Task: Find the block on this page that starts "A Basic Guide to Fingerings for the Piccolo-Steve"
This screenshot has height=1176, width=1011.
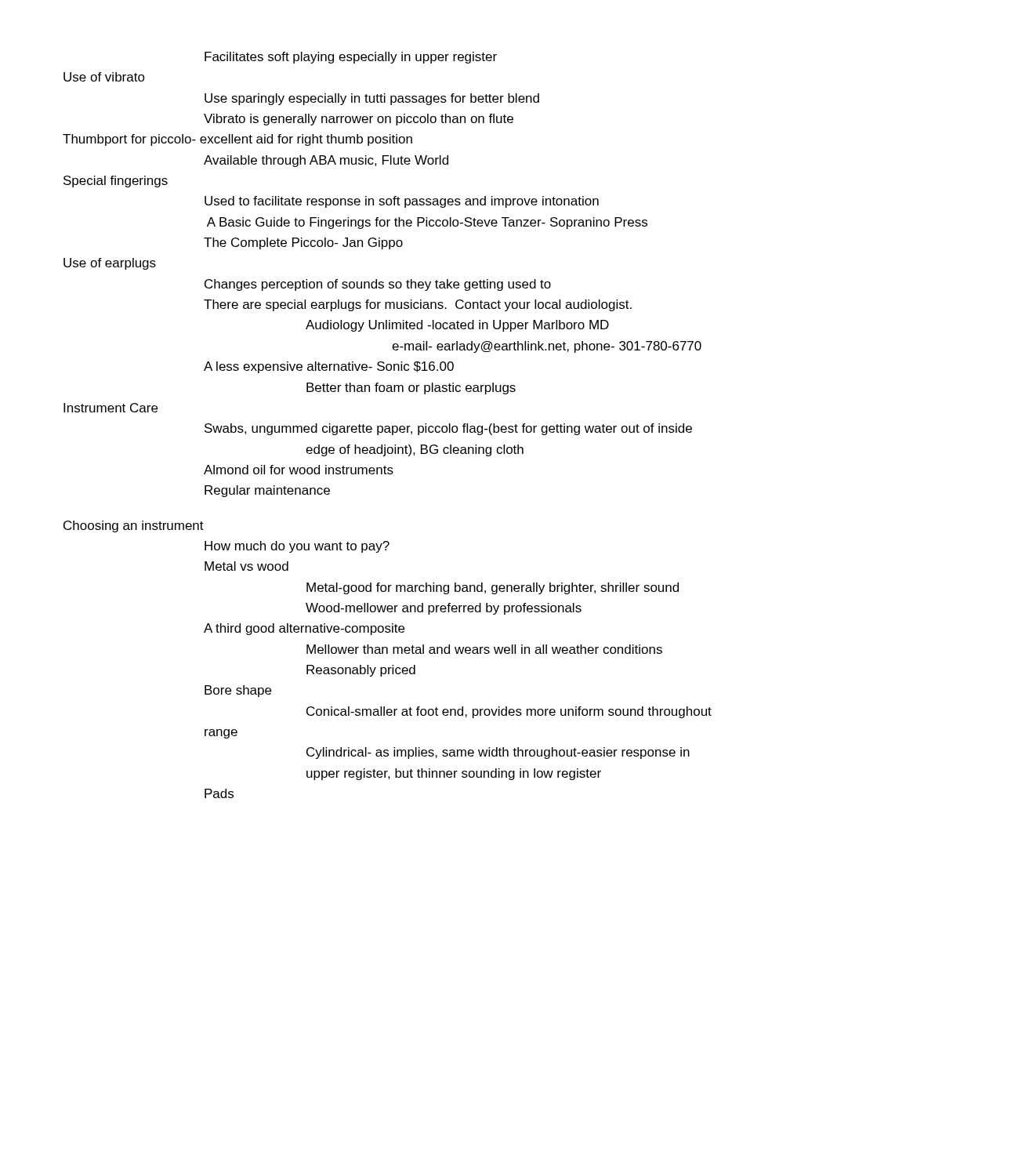Action: 426,222
